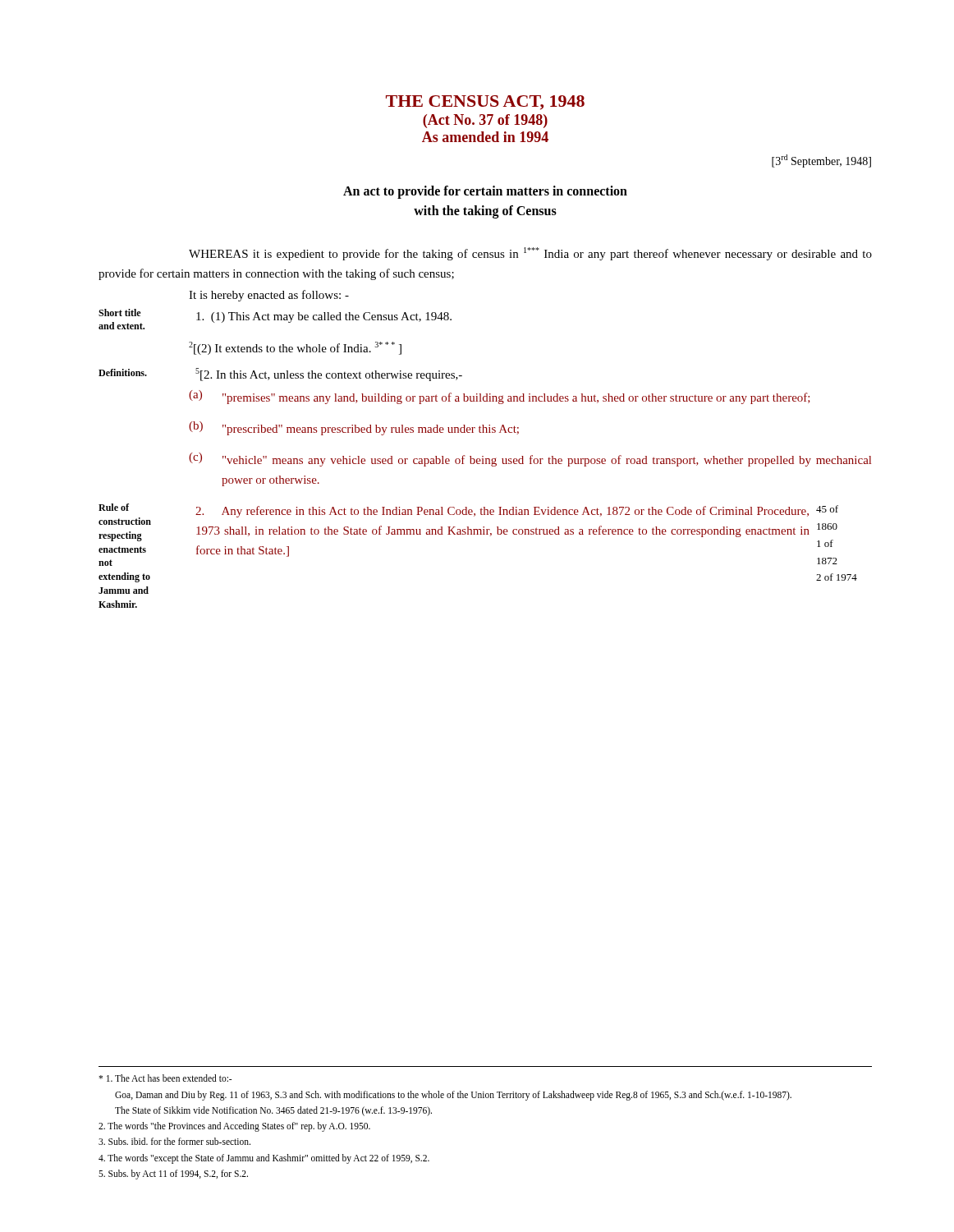Locate the text block that reads "WHEREAS it is expedient to provide"
The height and width of the screenshot is (1232, 954).
click(485, 263)
